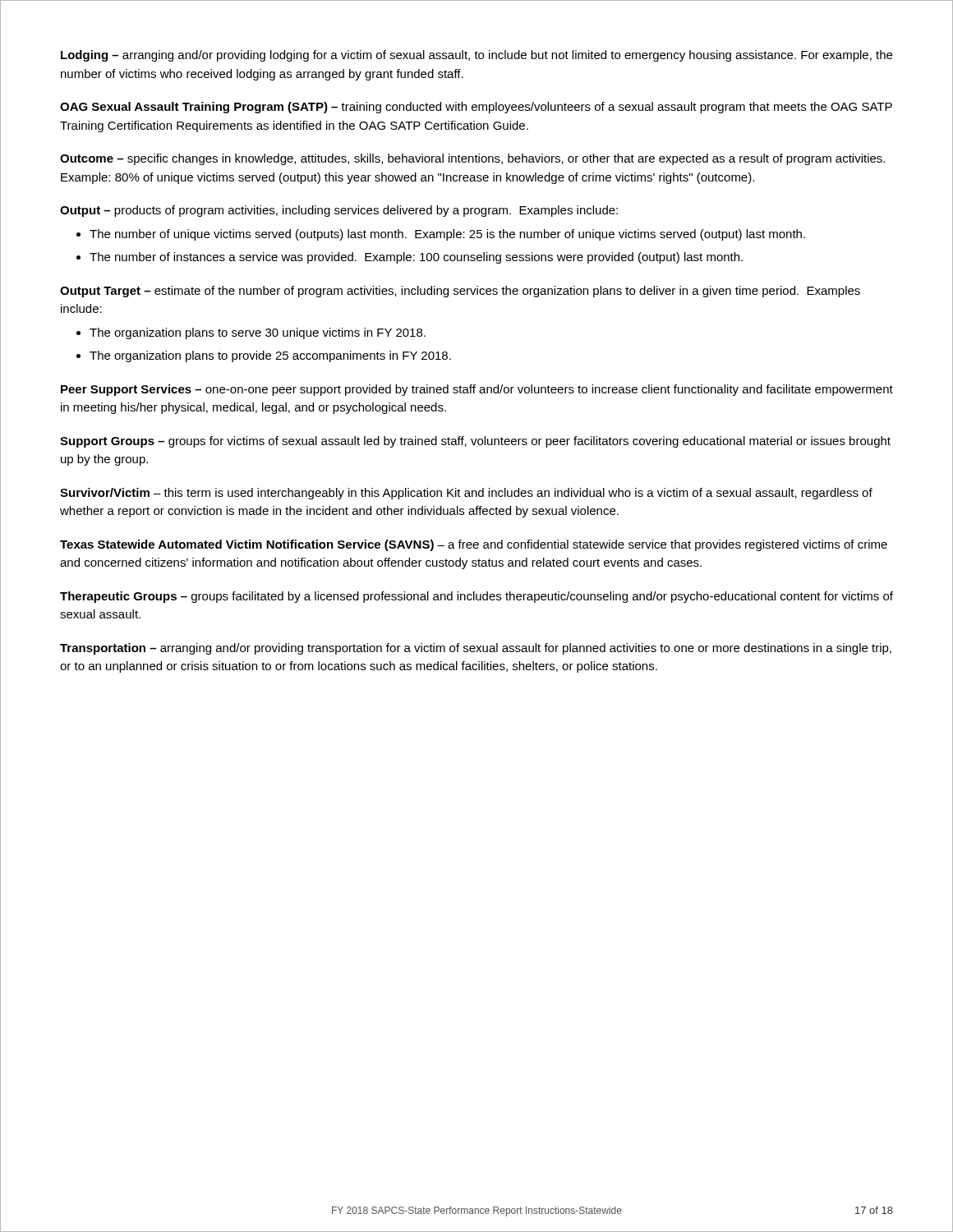
Task: Navigate to the text starting "Texas Statewide Automated Victim Notification Service"
Action: [x=476, y=554]
